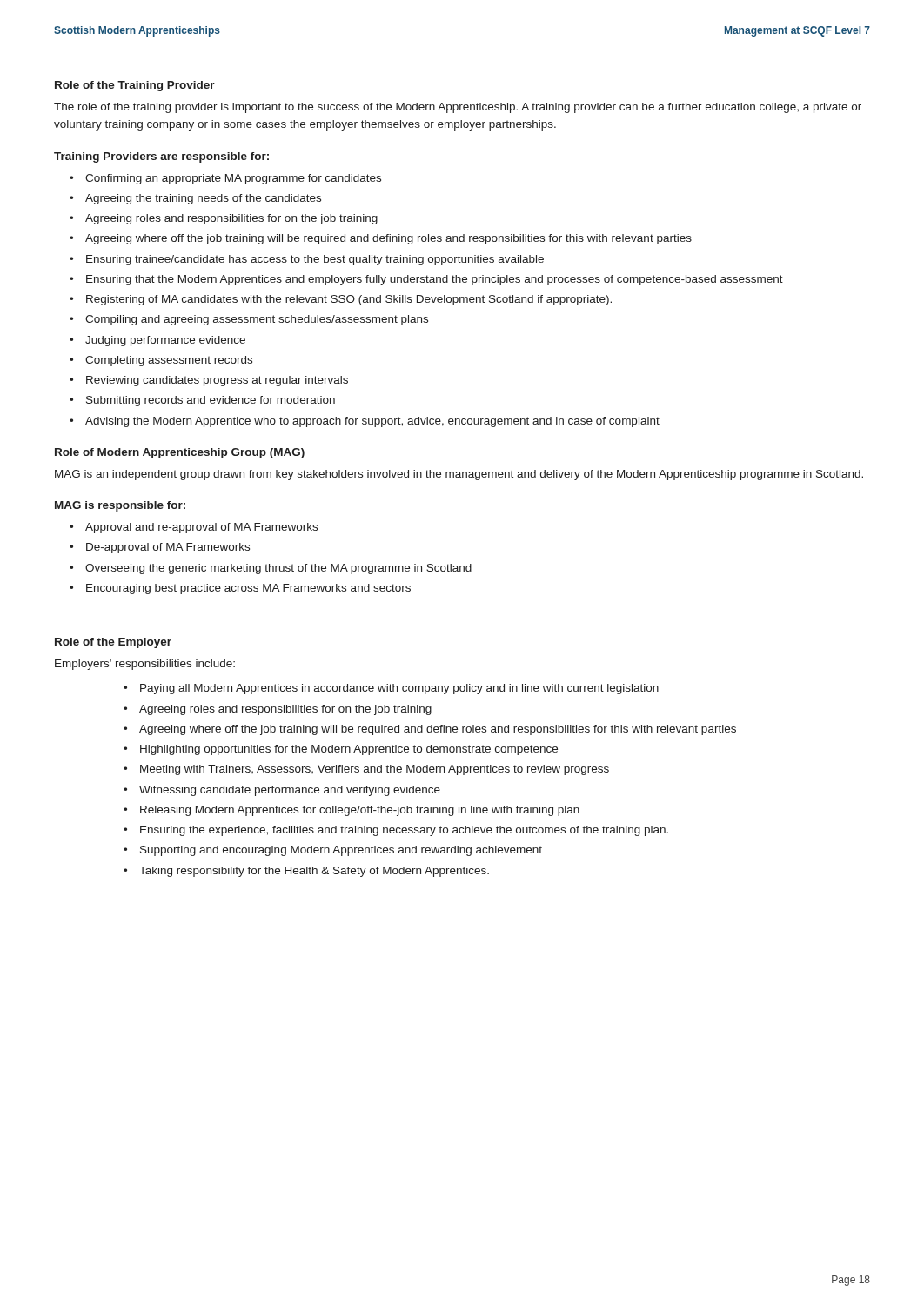Navigate to the passage starting "Role of the Employer"
This screenshot has width=924, height=1305.
(x=113, y=642)
